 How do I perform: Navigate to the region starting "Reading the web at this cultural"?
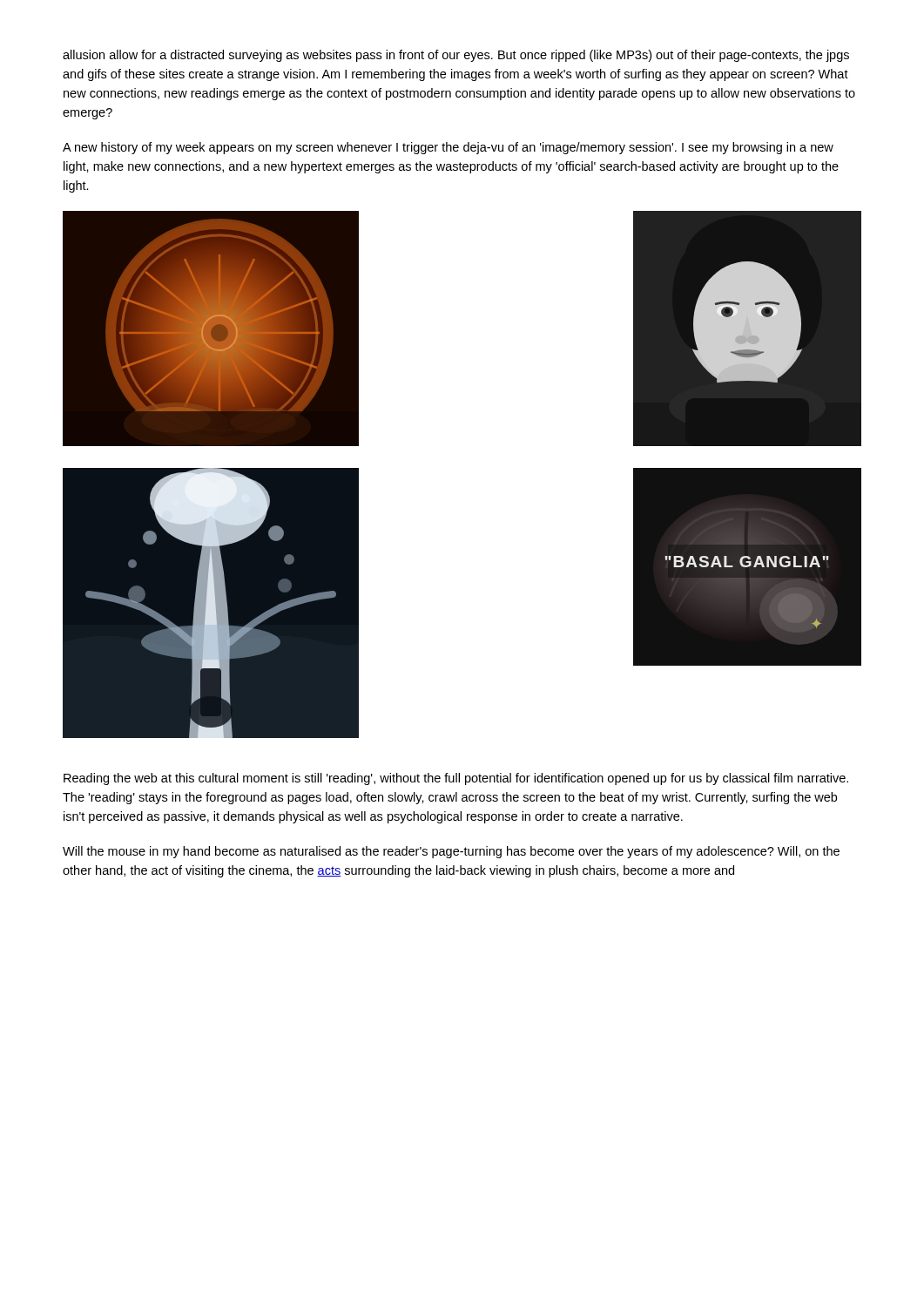456,797
